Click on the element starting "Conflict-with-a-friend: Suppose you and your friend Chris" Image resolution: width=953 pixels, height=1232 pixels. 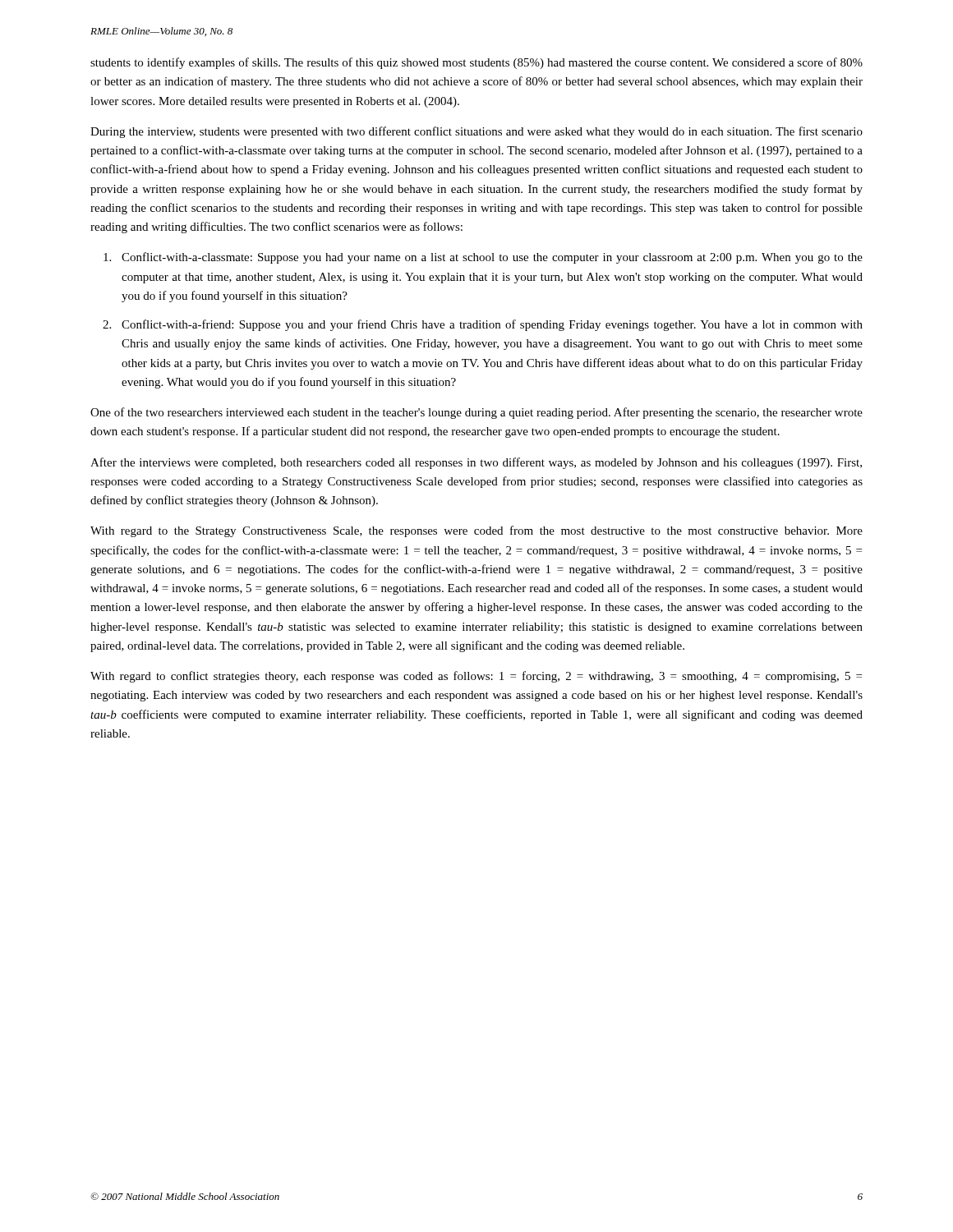pos(492,353)
